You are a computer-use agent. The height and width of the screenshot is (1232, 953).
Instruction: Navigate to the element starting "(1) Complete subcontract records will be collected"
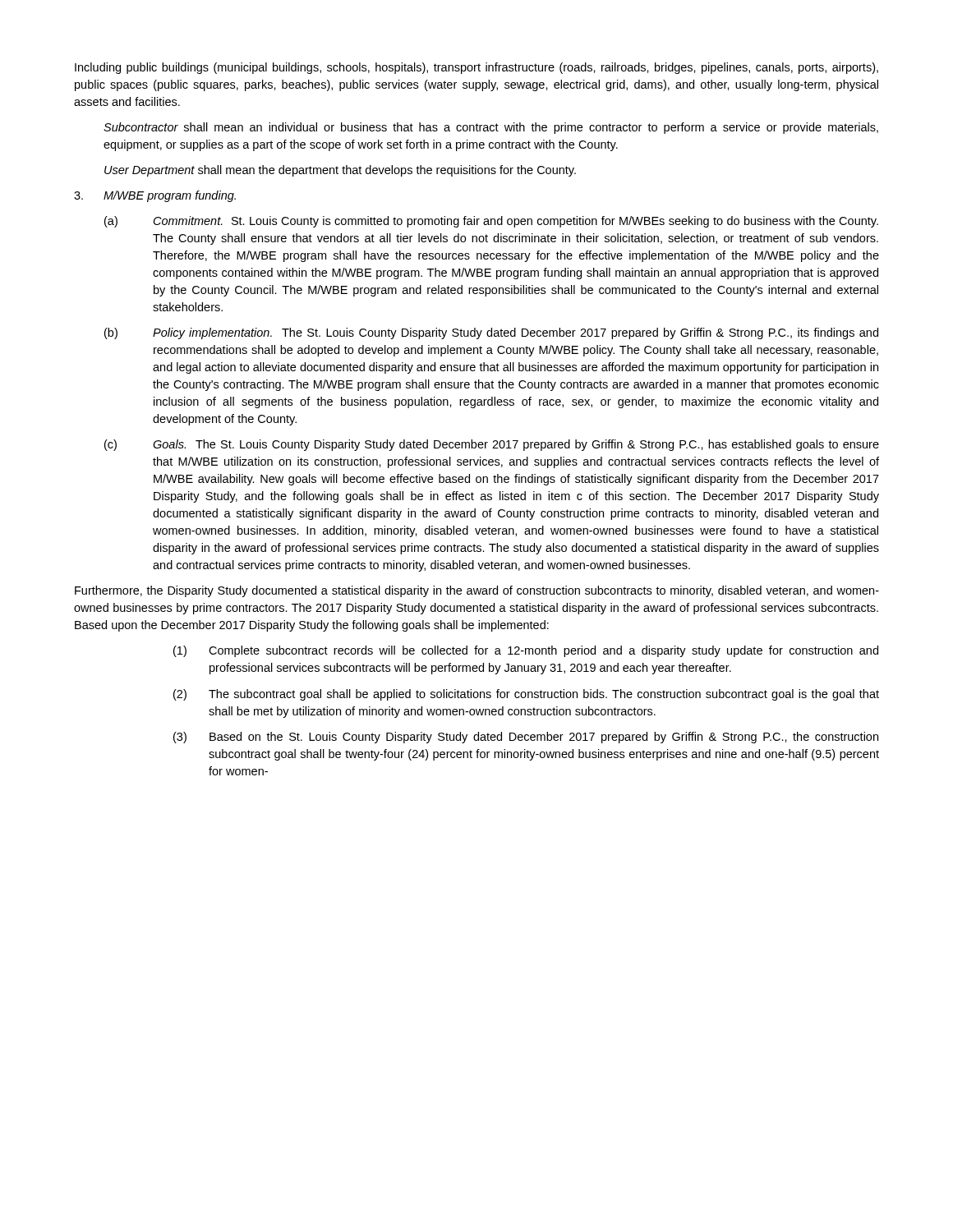526,660
